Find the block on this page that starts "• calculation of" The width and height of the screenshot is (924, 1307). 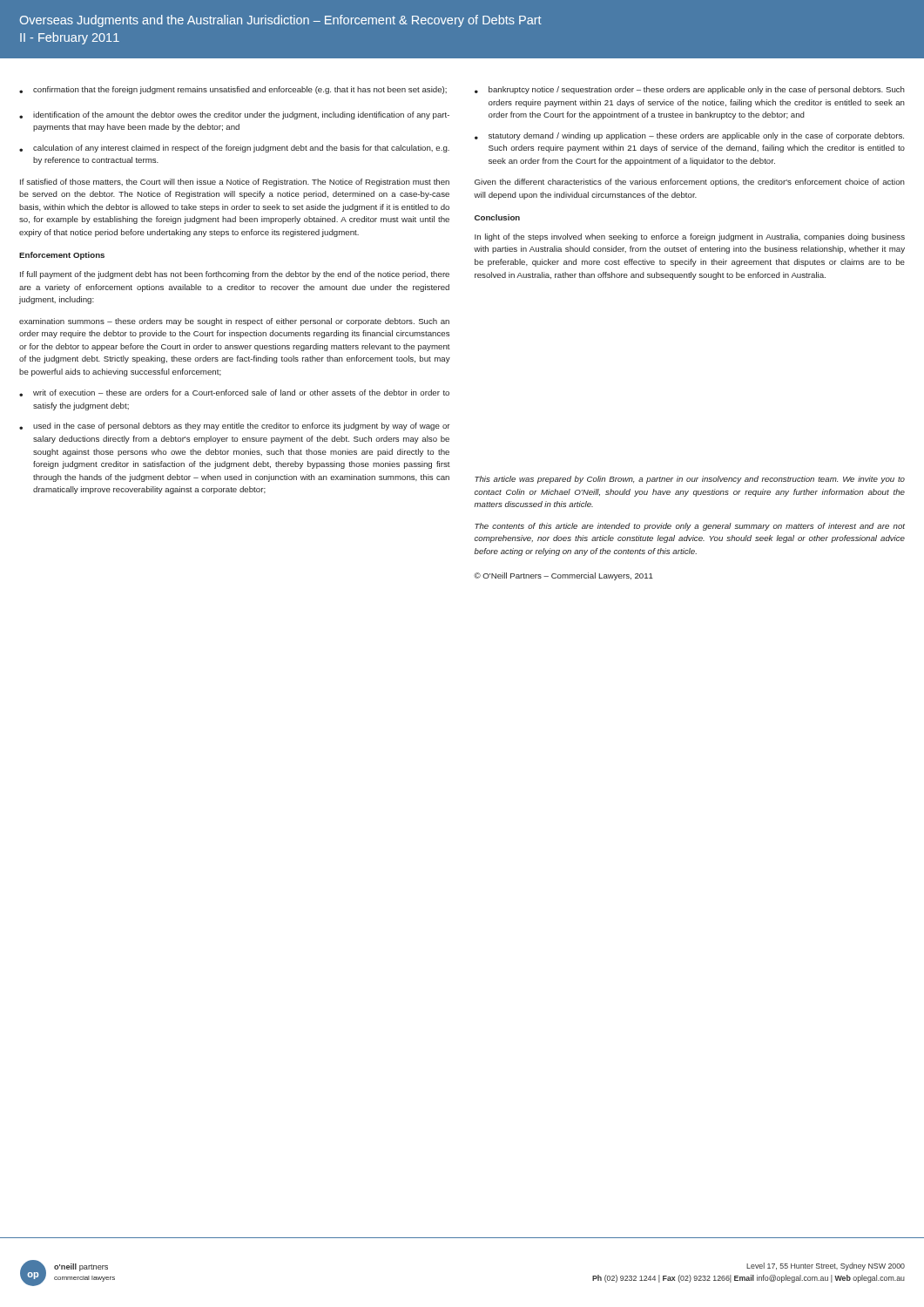(234, 154)
